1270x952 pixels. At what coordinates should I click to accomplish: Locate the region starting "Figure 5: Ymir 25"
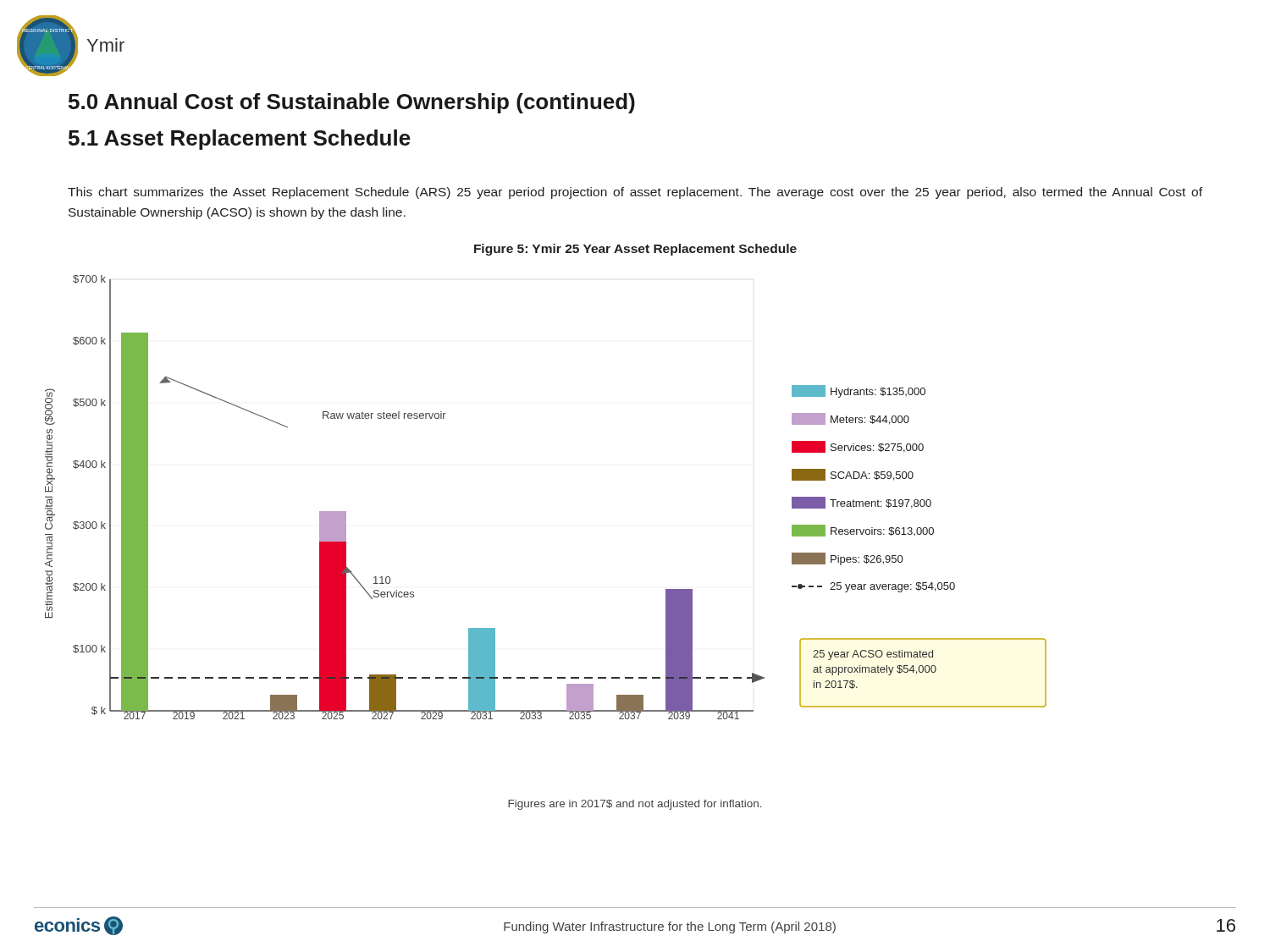tap(635, 248)
